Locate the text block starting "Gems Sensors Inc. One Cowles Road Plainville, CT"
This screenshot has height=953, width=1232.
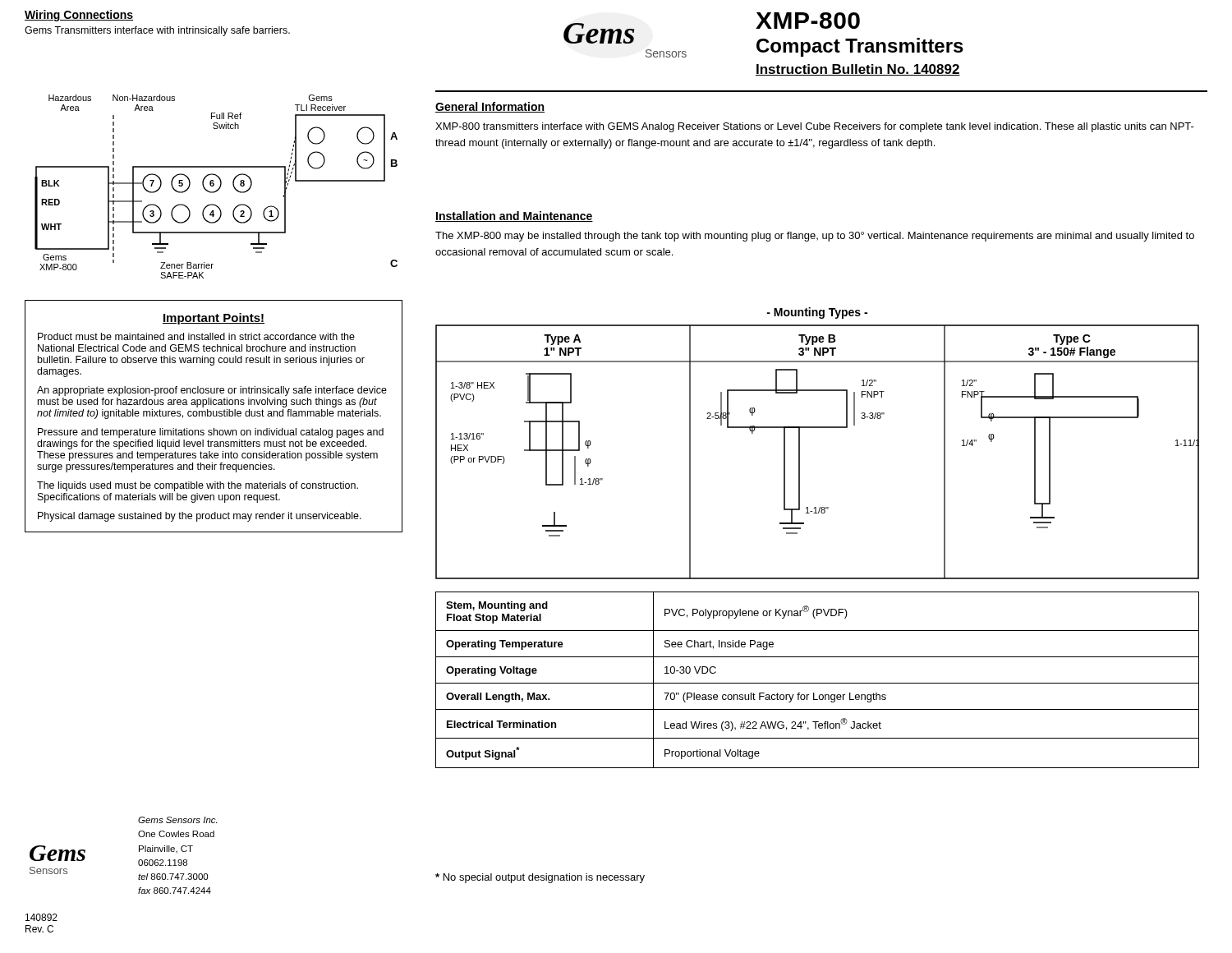178,855
